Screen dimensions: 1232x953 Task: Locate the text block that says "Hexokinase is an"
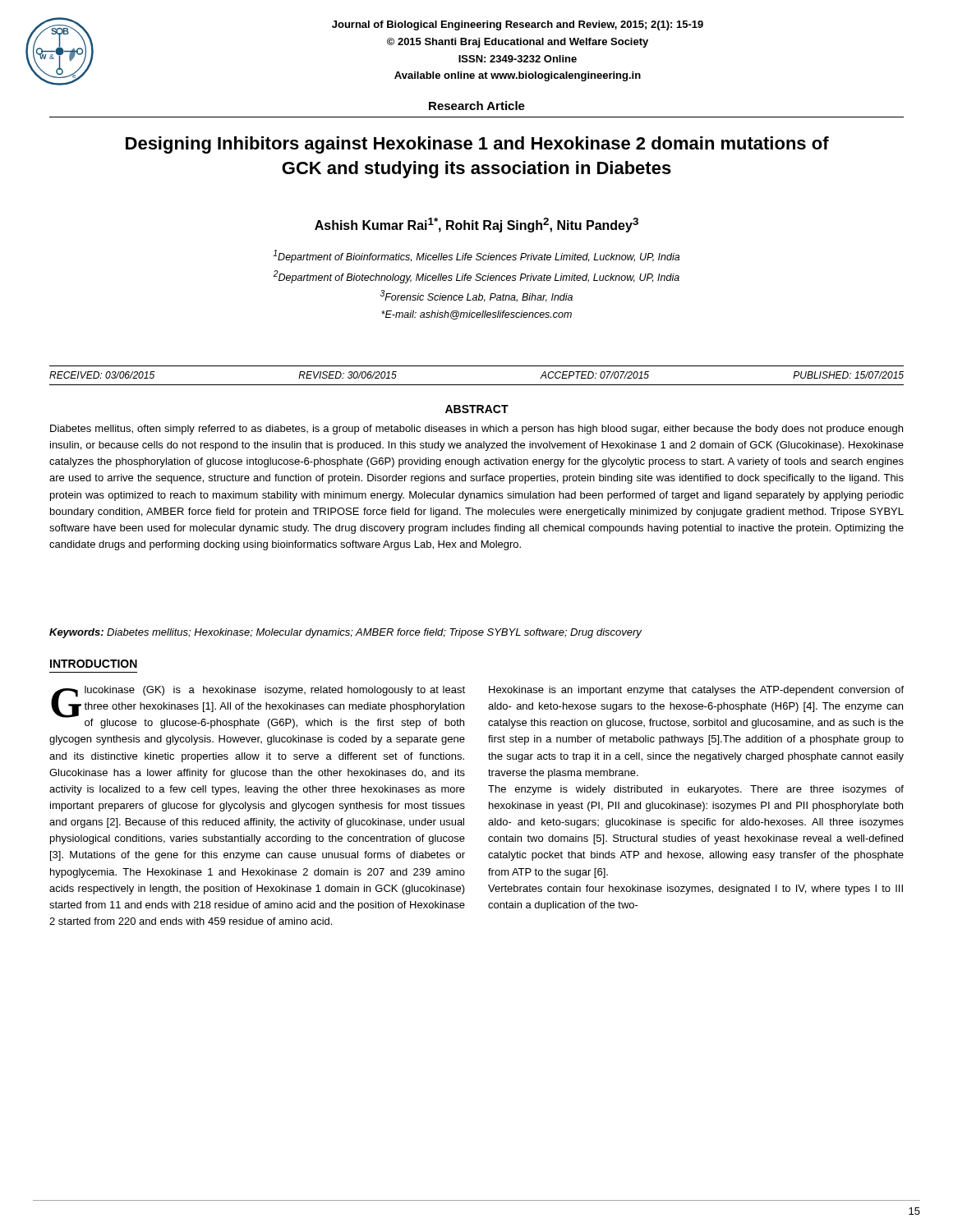click(x=696, y=797)
